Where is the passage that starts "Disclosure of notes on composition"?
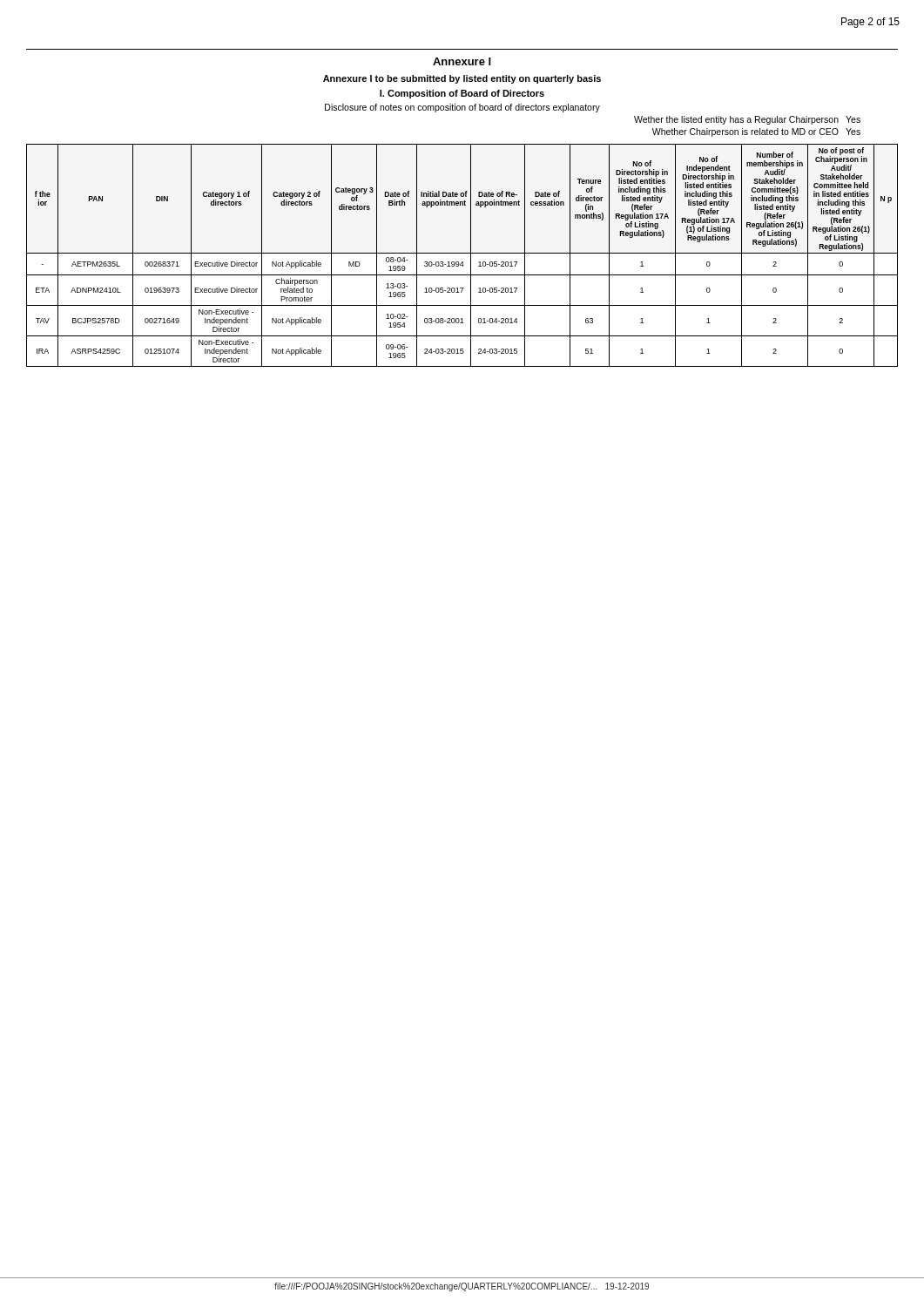 tap(462, 107)
